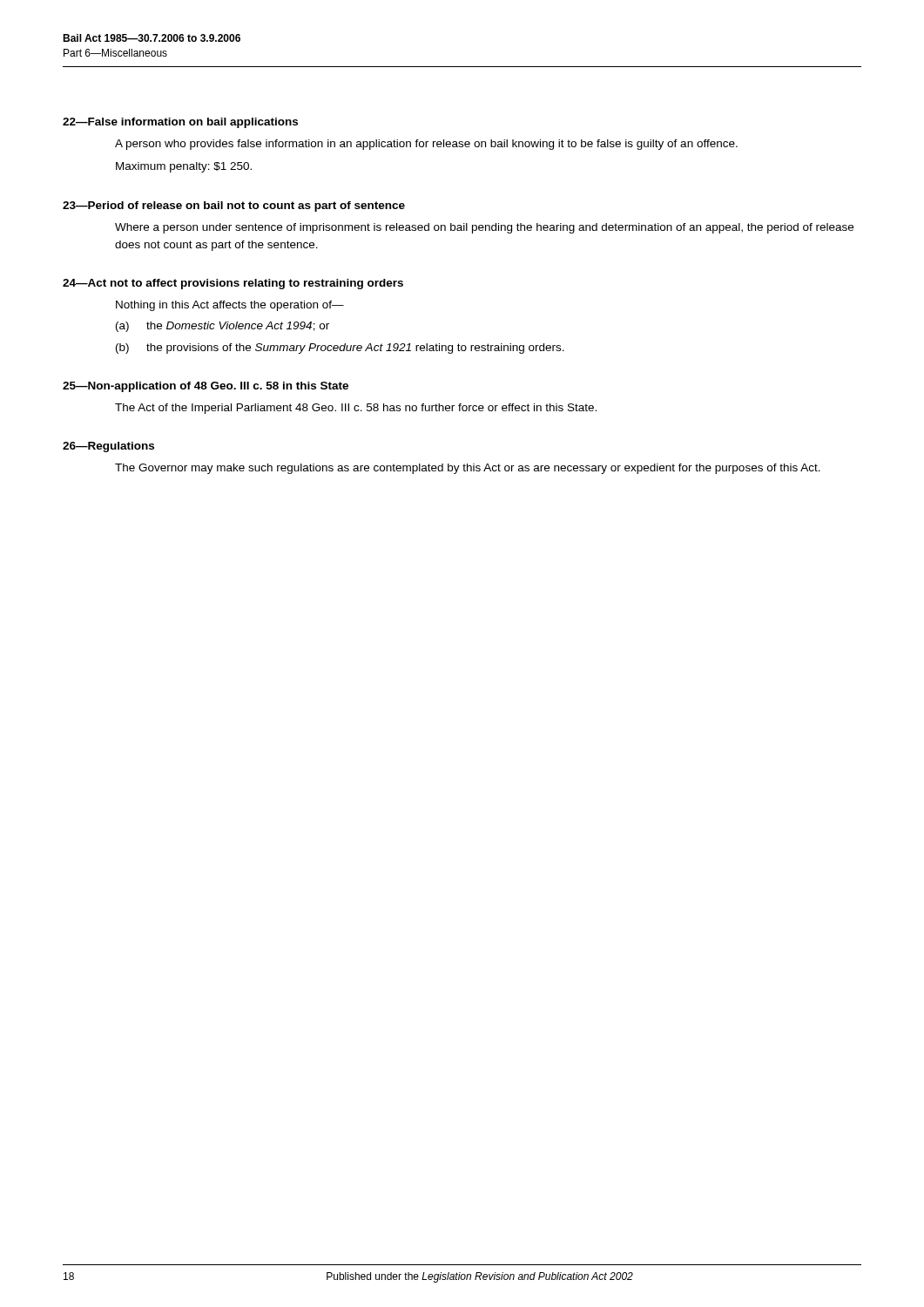Find the text block with the text "Where a person under sentence of"
The width and height of the screenshot is (924, 1307).
pyautogui.click(x=485, y=235)
